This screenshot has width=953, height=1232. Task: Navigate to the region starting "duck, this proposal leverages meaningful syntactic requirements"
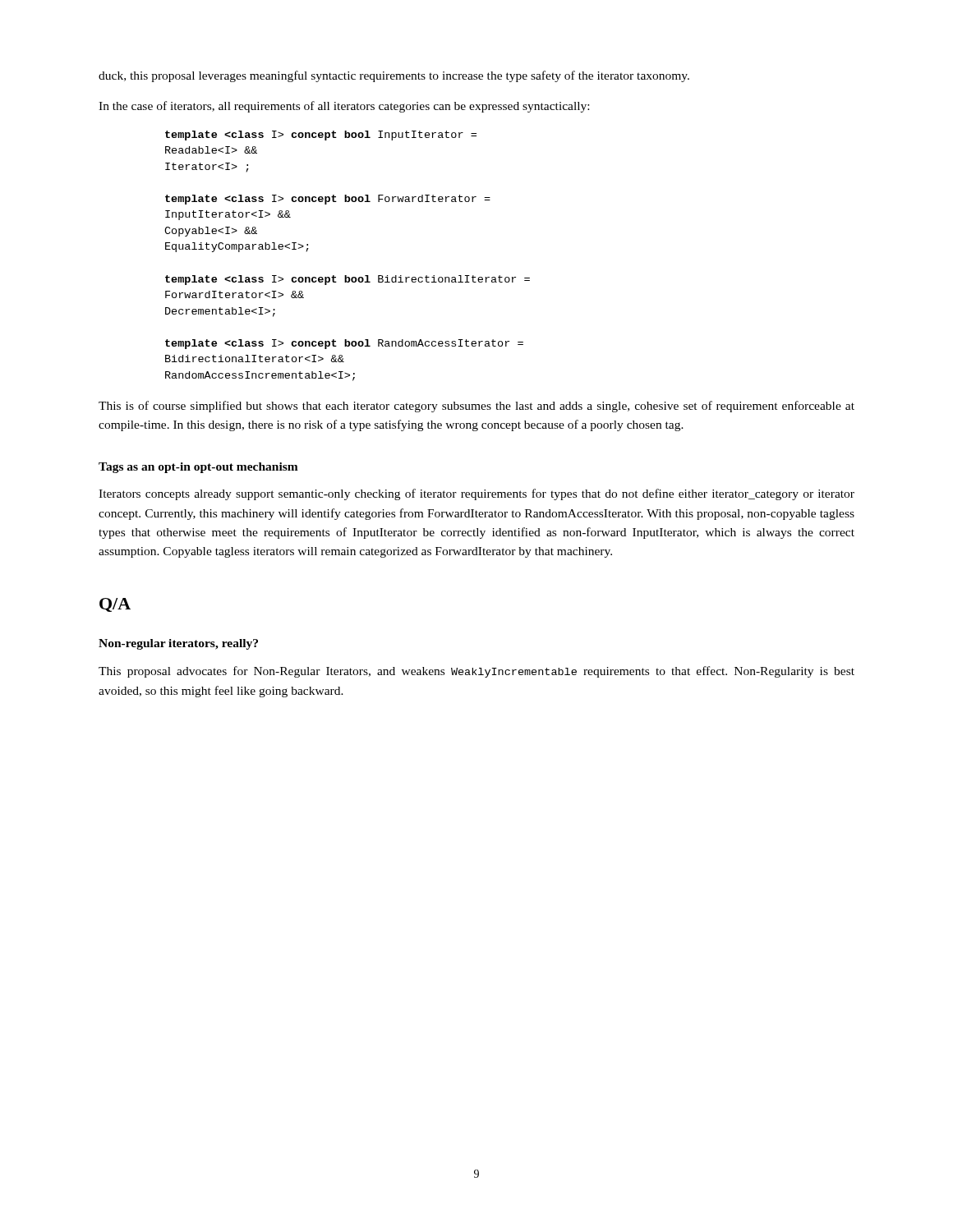[x=394, y=75]
